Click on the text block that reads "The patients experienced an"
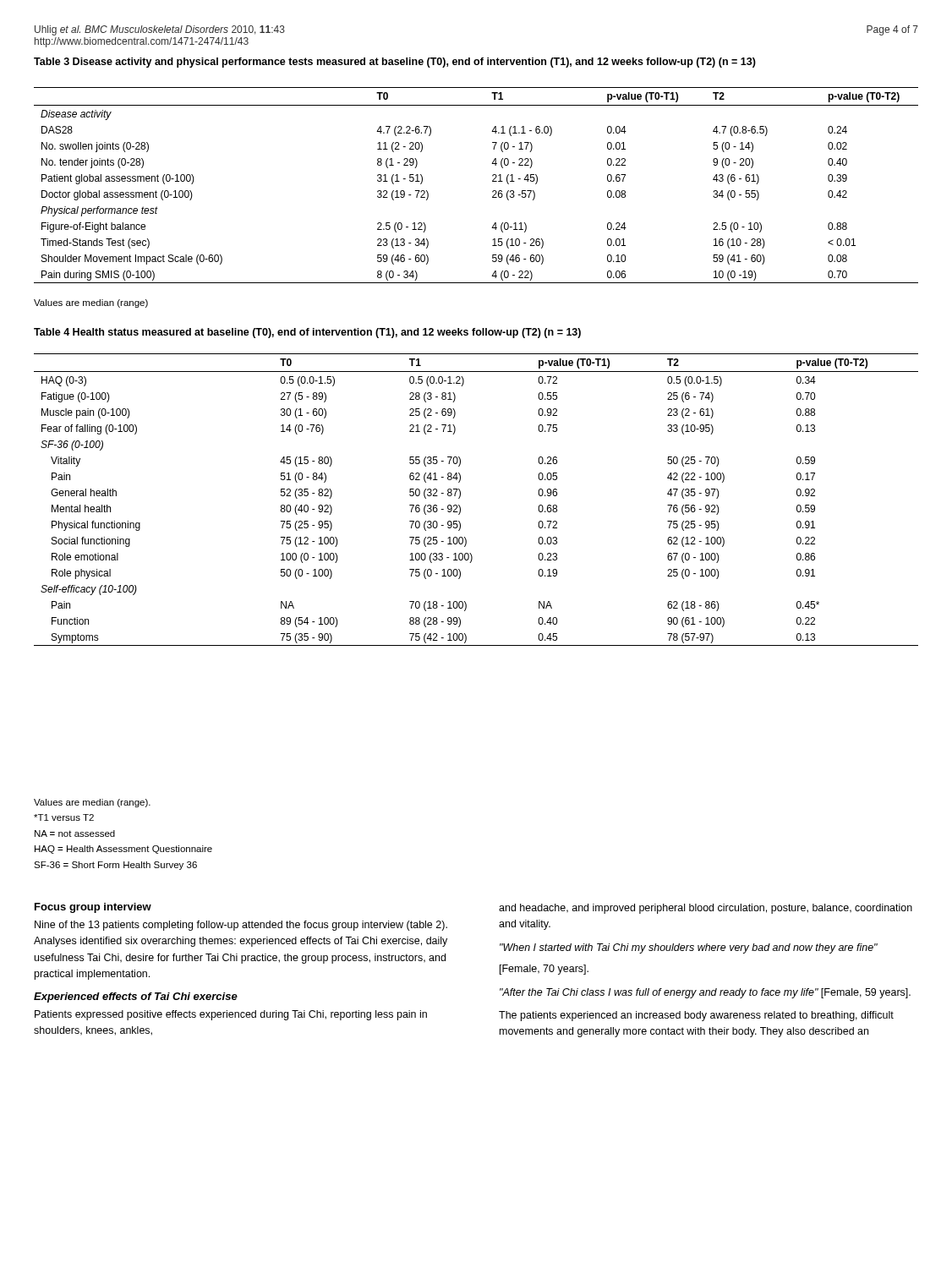Screen dimensions: 1268x952 [x=696, y=1023]
